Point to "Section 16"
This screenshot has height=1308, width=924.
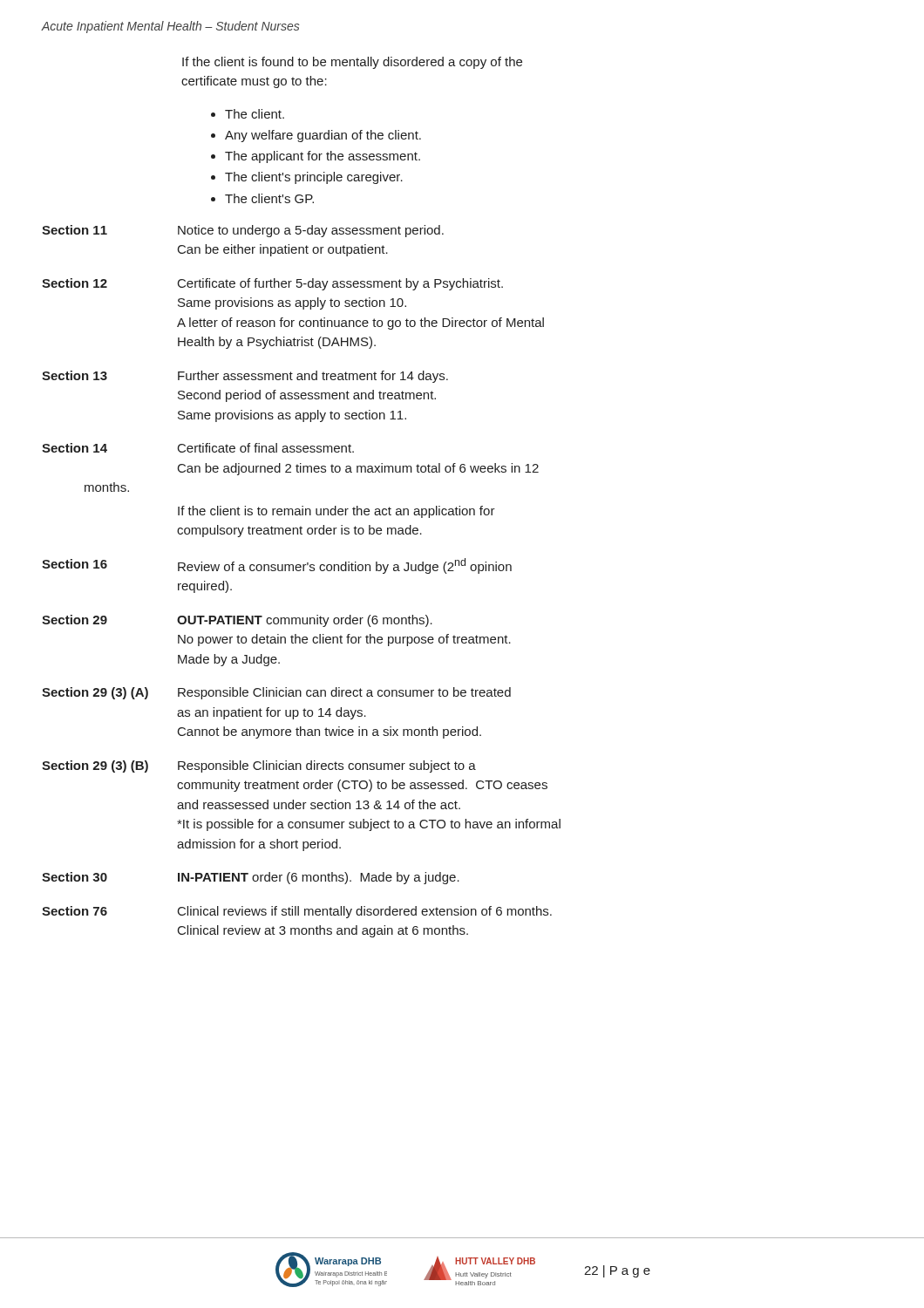pyautogui.click(x=75, y=564)
